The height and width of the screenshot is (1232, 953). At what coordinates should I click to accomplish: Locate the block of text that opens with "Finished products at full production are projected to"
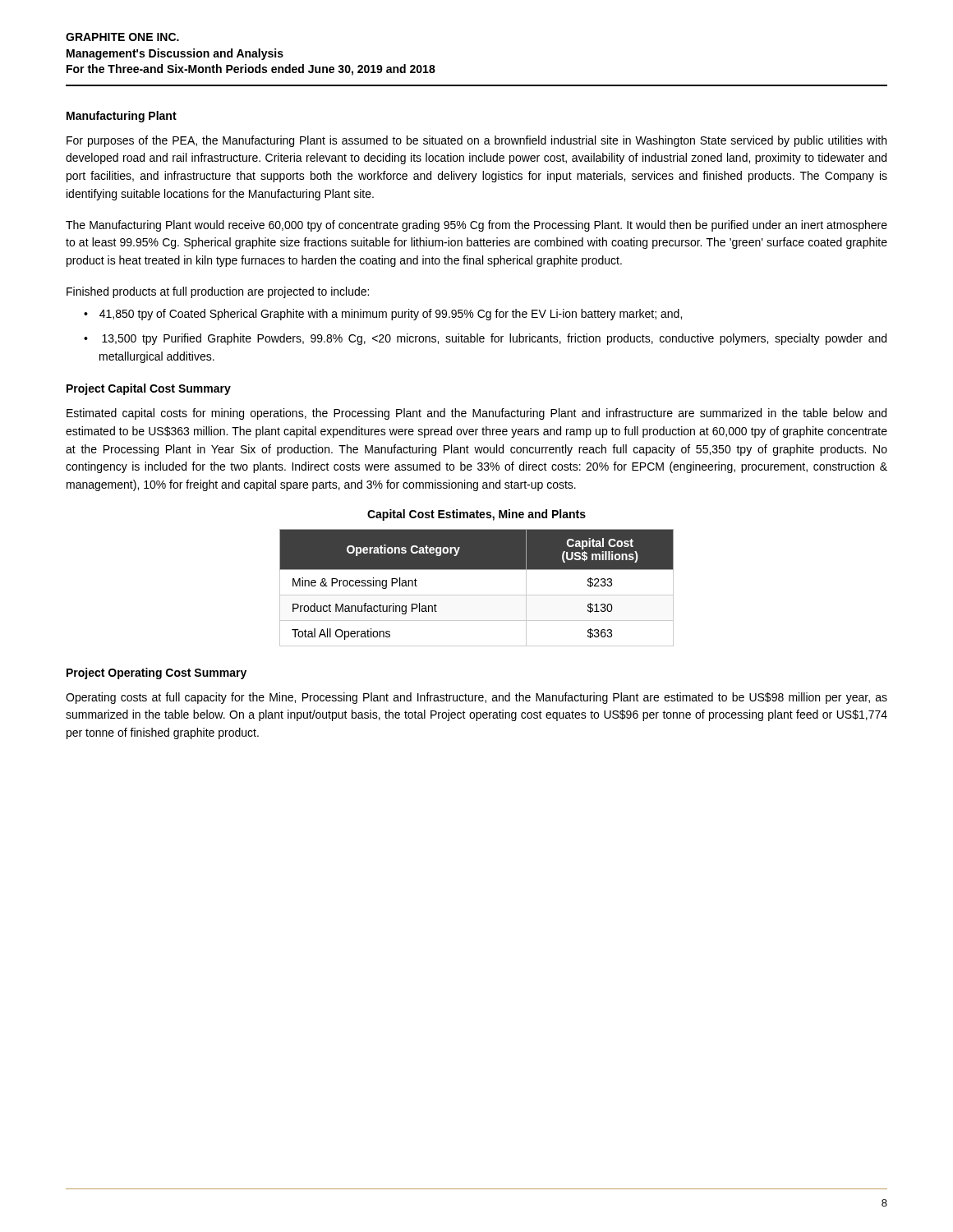(x=218, y=291)
